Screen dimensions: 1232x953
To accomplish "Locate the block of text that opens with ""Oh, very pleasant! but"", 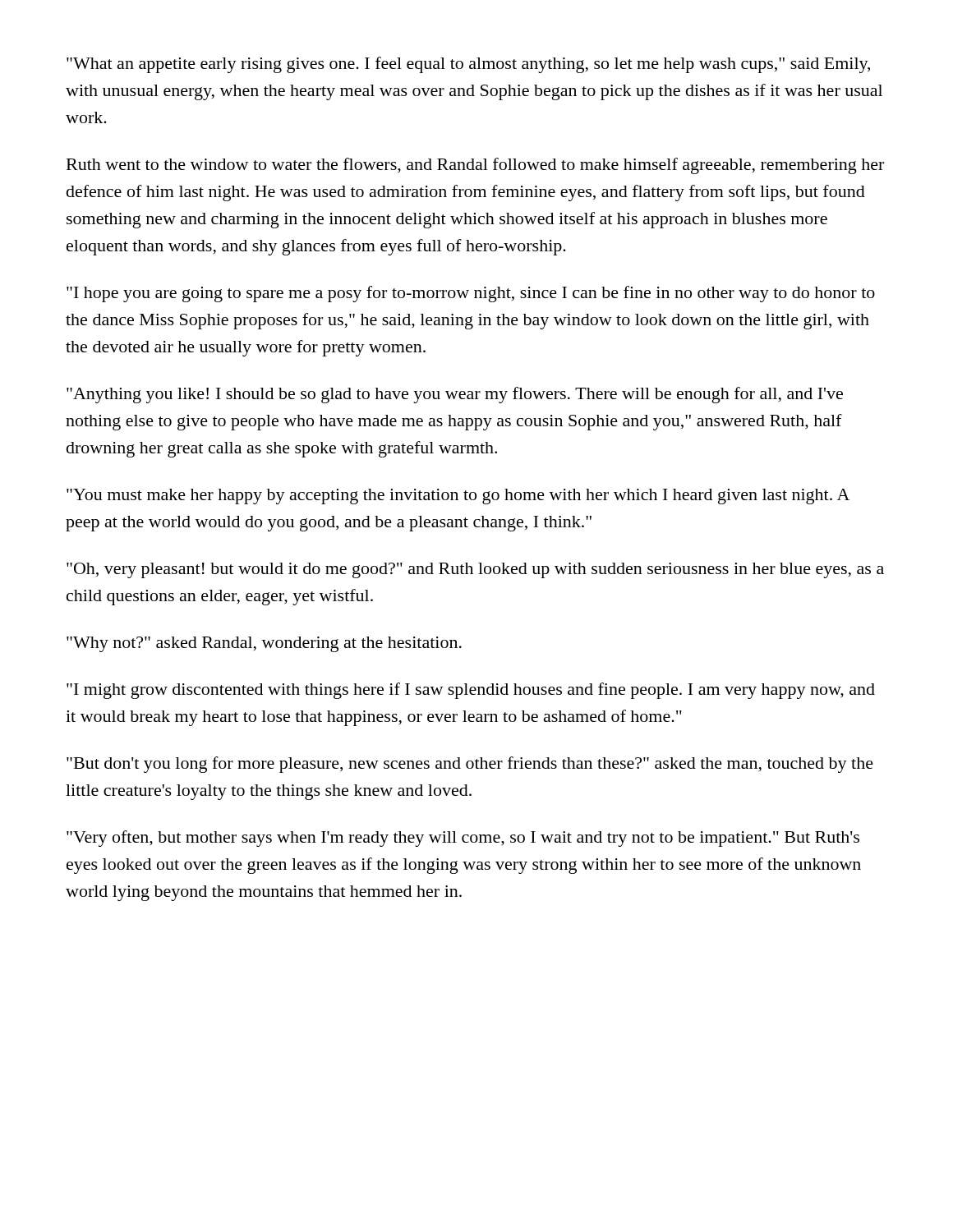I will click(x=475, y=582).
